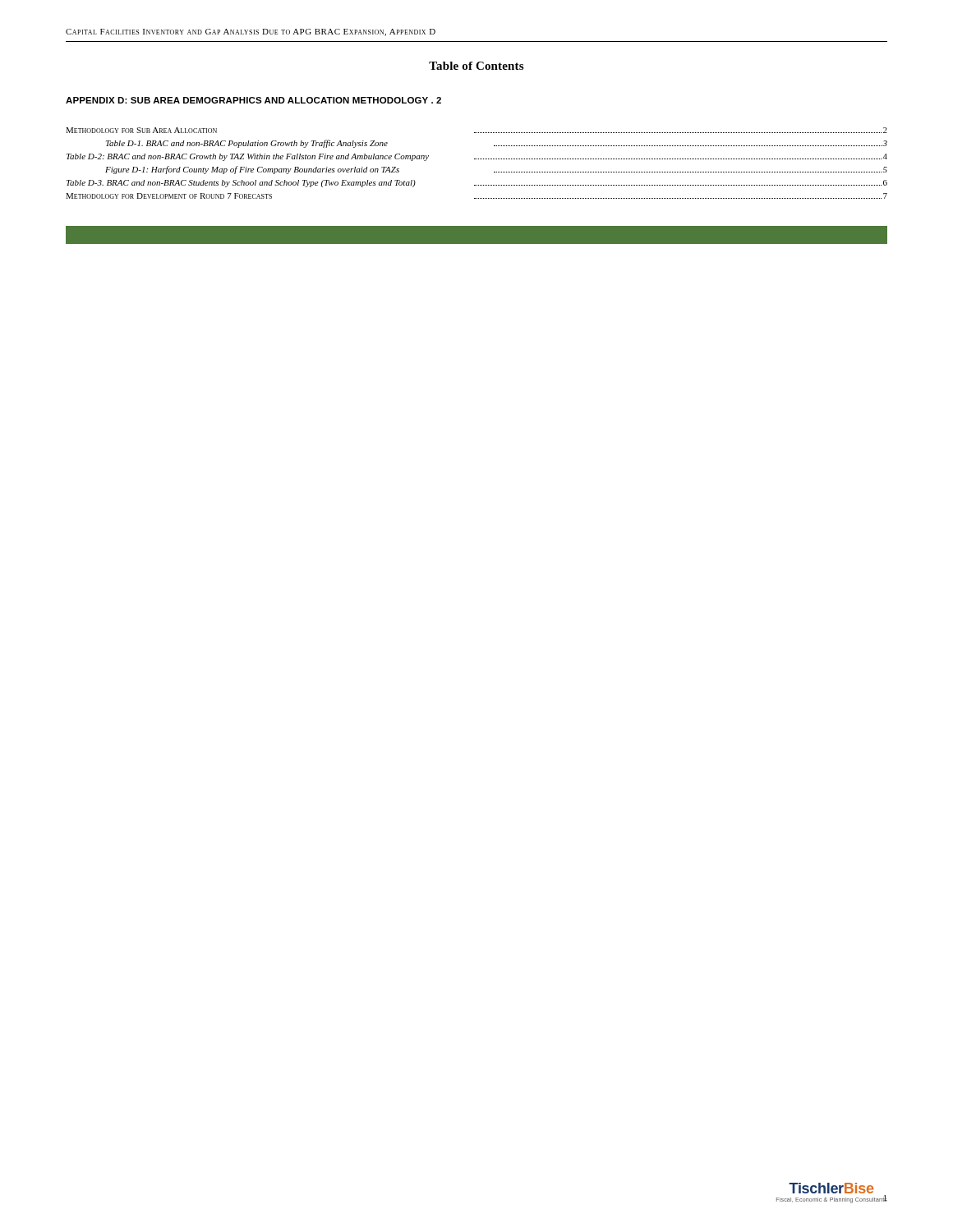Image resolution: width=953 pixels, height=1232 pixels.
Task: Navigate to the text starting "Table D-2: BRAC and non-BRAC Growth by"
Action: tap(476, 156)
